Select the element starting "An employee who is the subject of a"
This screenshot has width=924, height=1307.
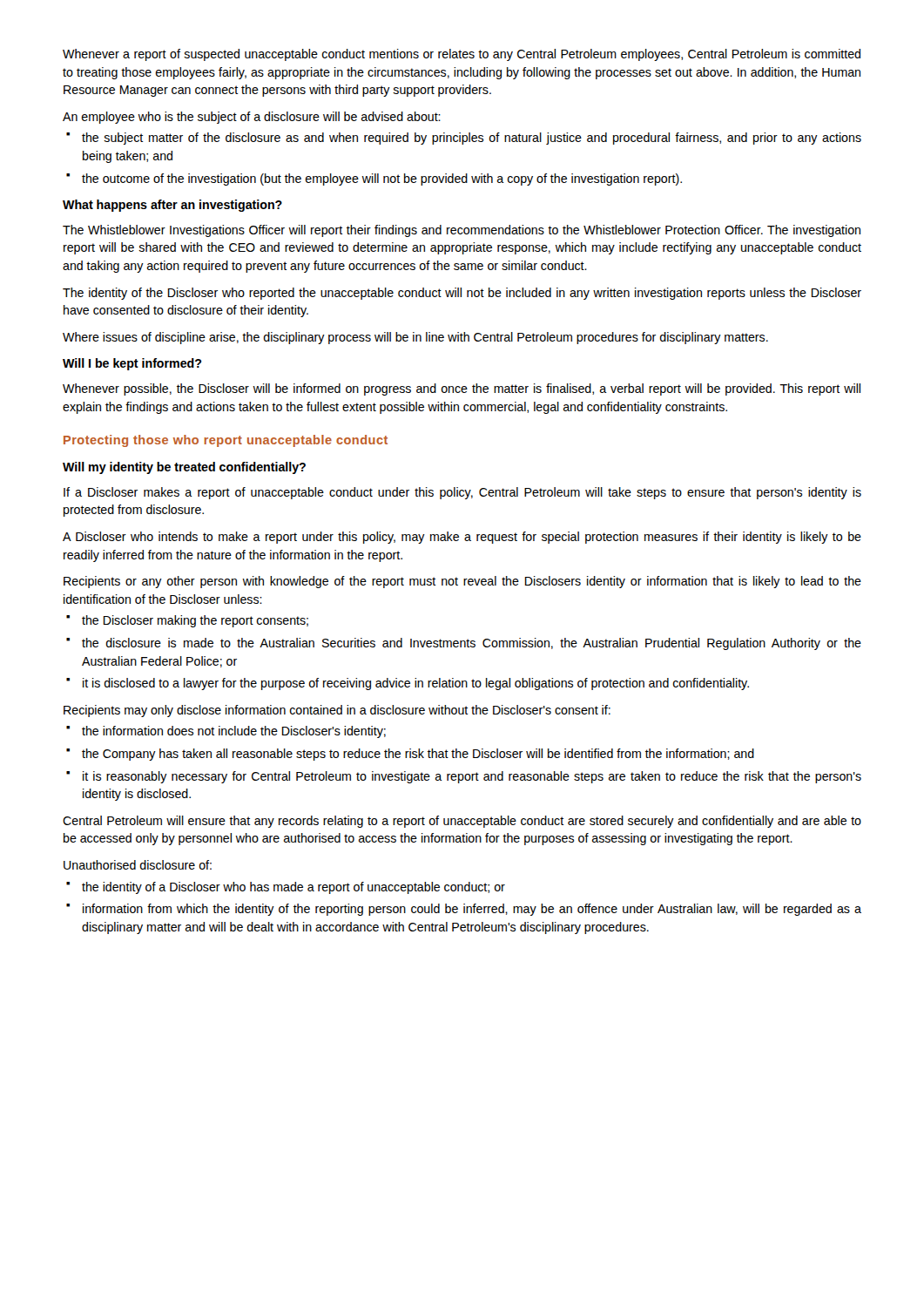(252, 117)
